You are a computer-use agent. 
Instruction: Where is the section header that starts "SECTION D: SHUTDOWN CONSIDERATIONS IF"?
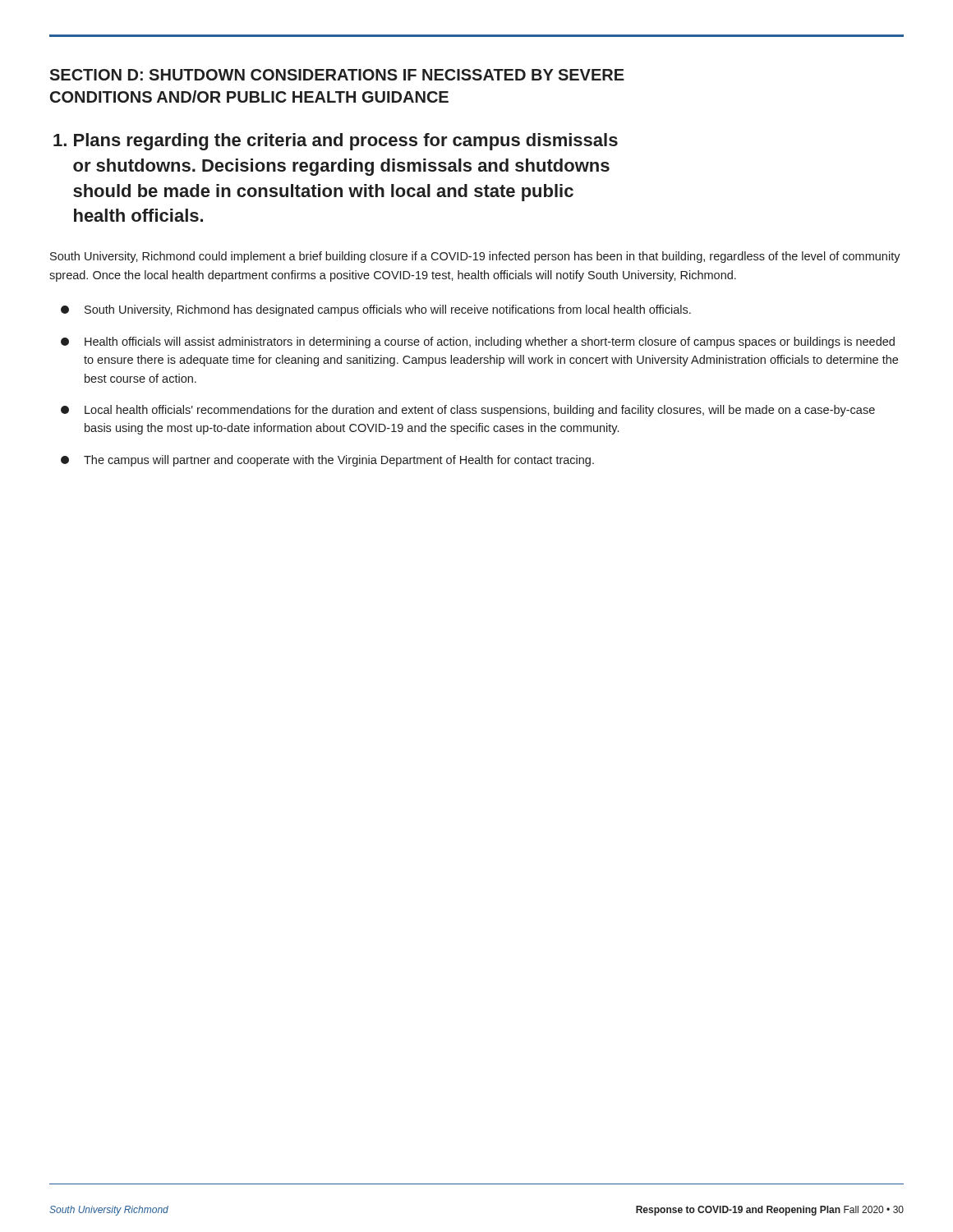pyautogui.click(x=476, y=86)
